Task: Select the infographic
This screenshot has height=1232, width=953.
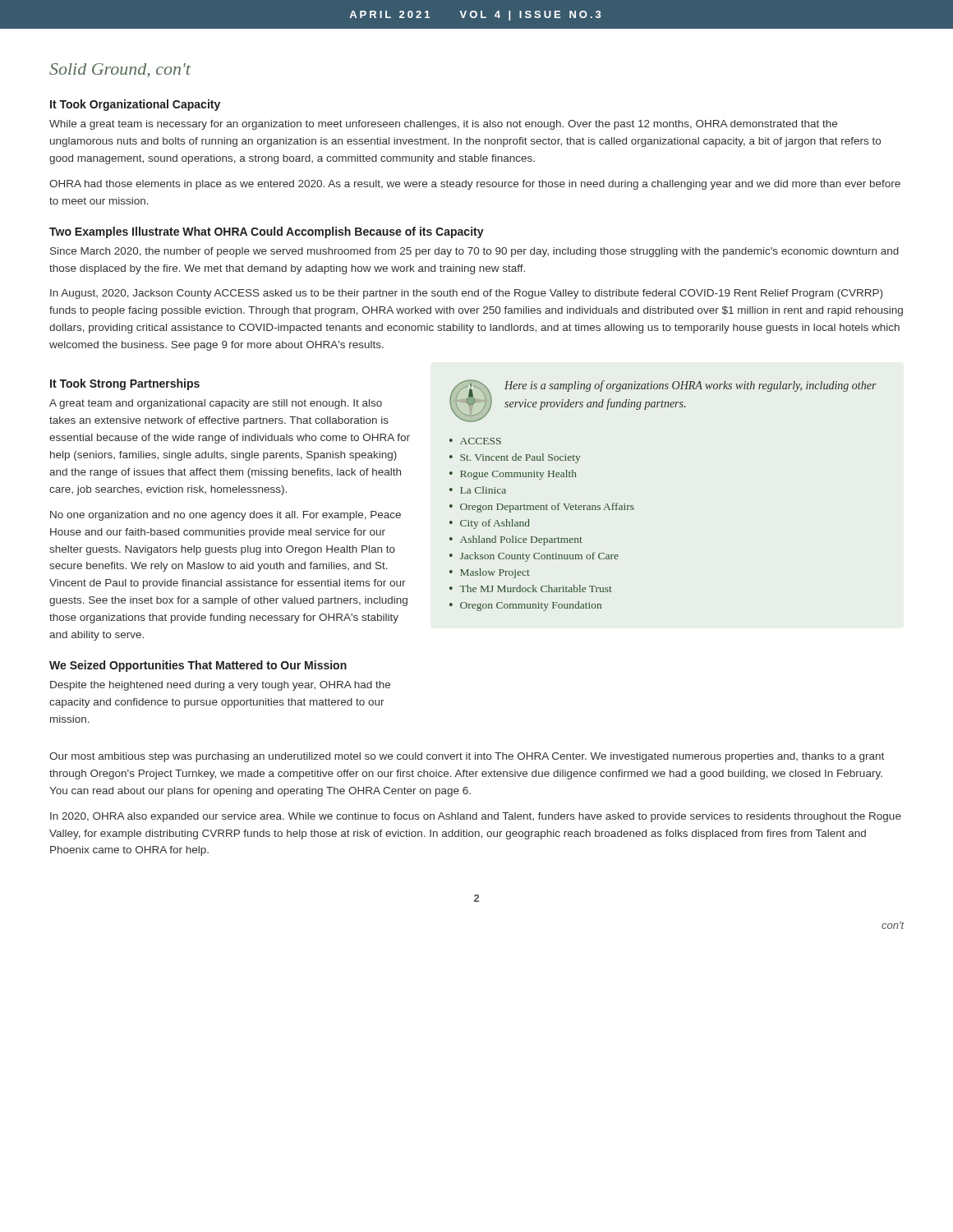Action: tap(667, 495)
